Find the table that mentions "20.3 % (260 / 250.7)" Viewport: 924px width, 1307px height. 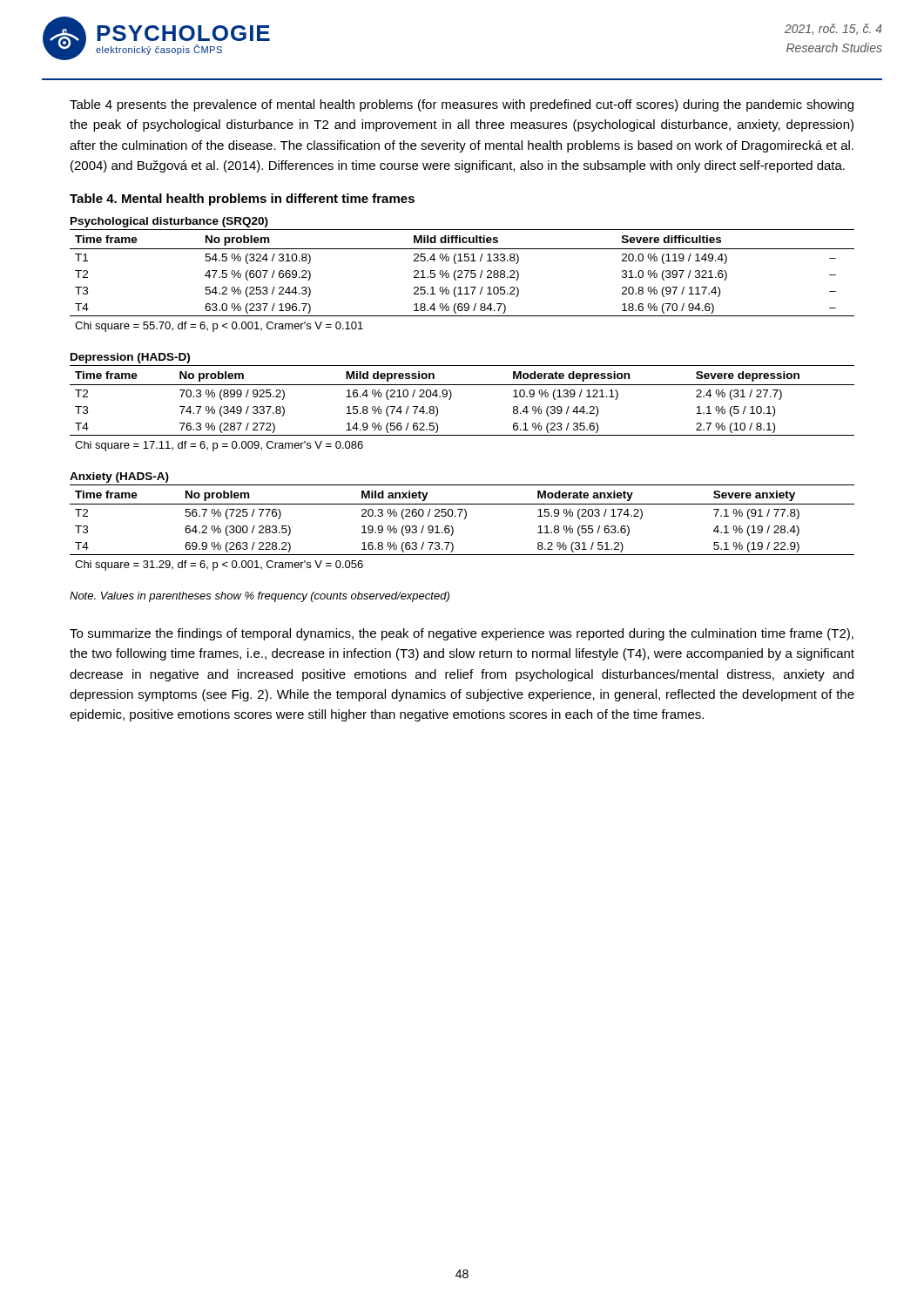click(462, 521)
